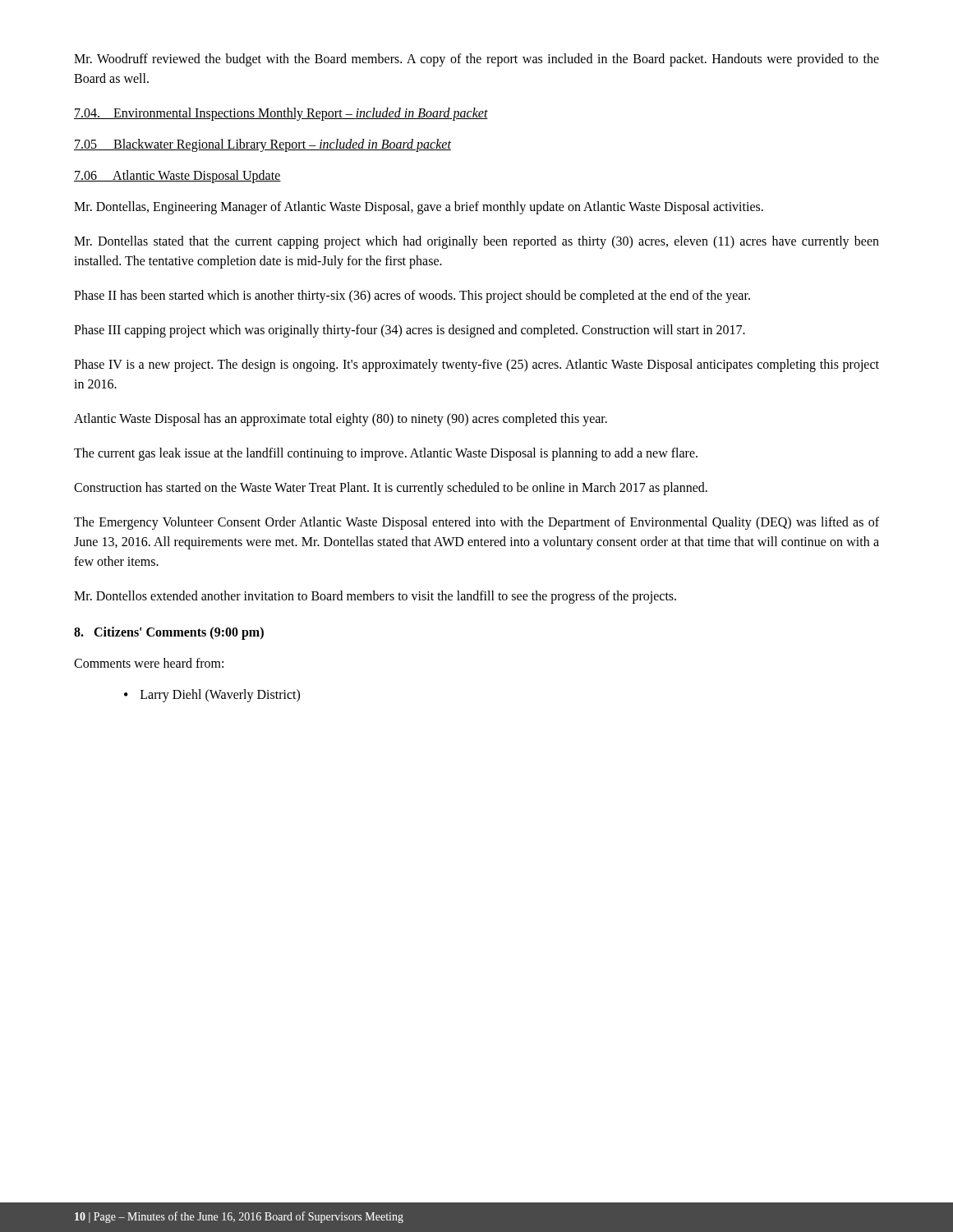The width and height of the screenshot is (953, 1232).
Task: Locate the passage starting "7.05 Blackwater Regional Library Report"
Action: (262, 144)
